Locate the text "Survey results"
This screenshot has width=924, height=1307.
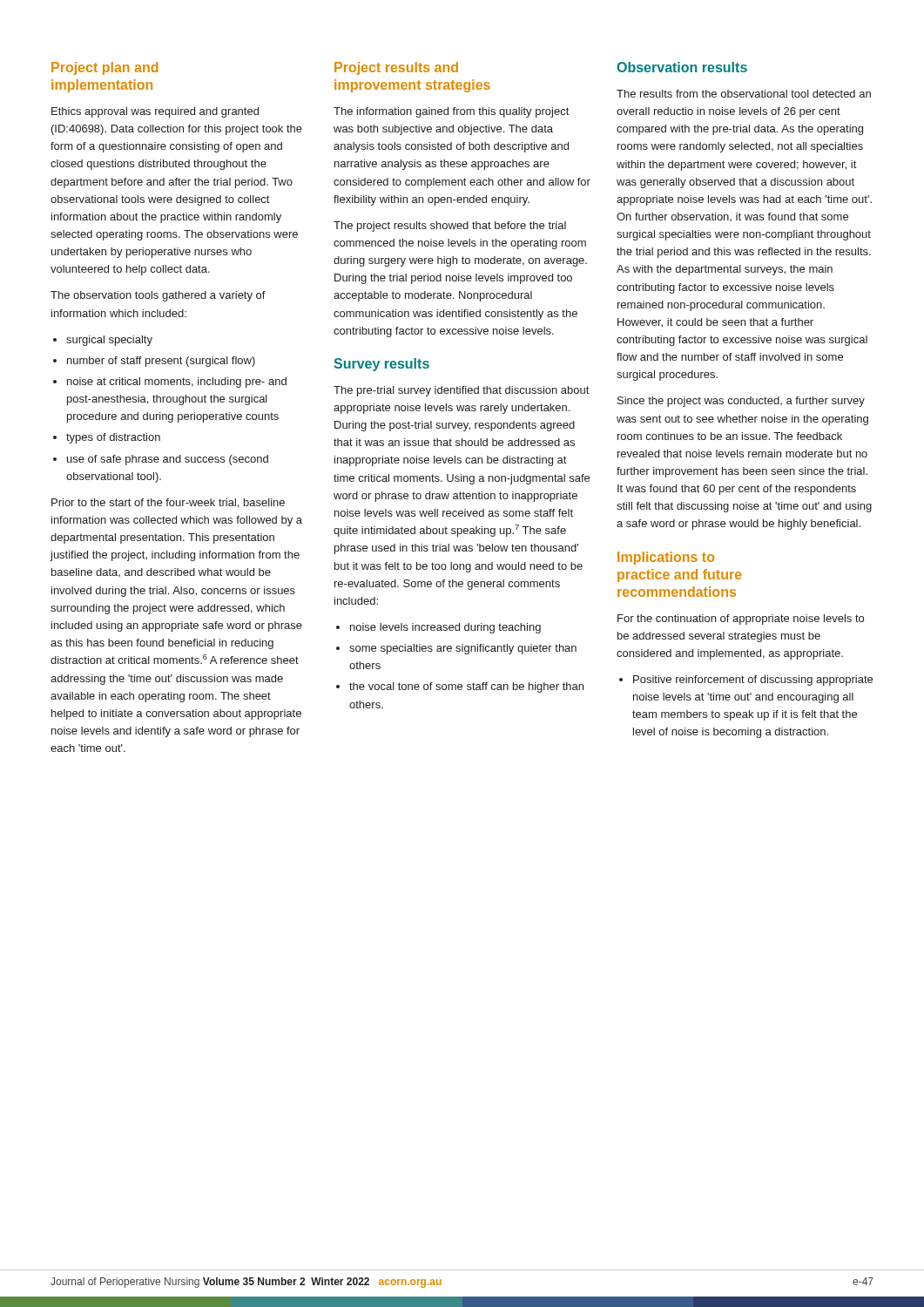[381, 365]
